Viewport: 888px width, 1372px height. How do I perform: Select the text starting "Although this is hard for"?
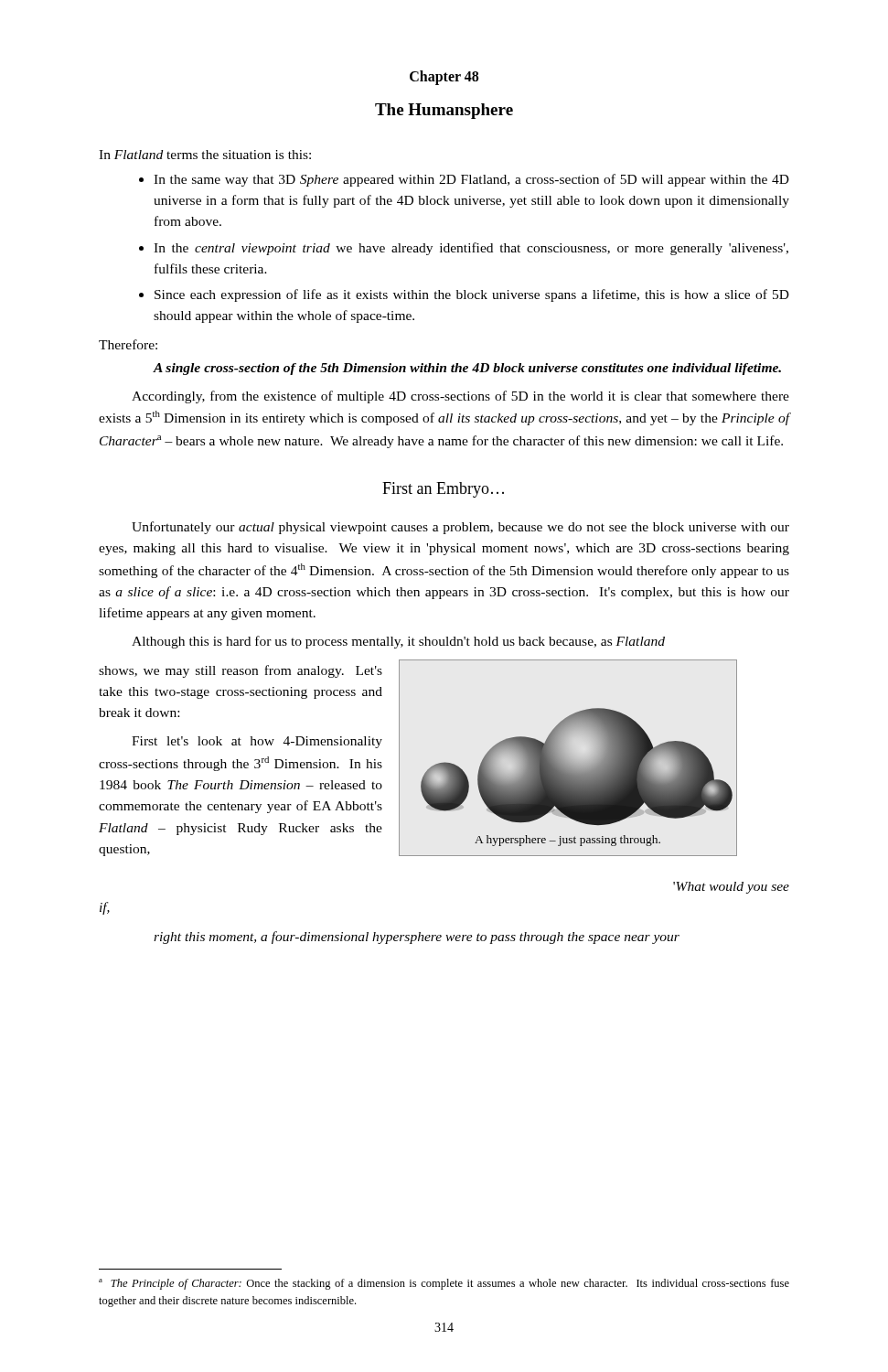pyautogui.click(x=398, y=641)
